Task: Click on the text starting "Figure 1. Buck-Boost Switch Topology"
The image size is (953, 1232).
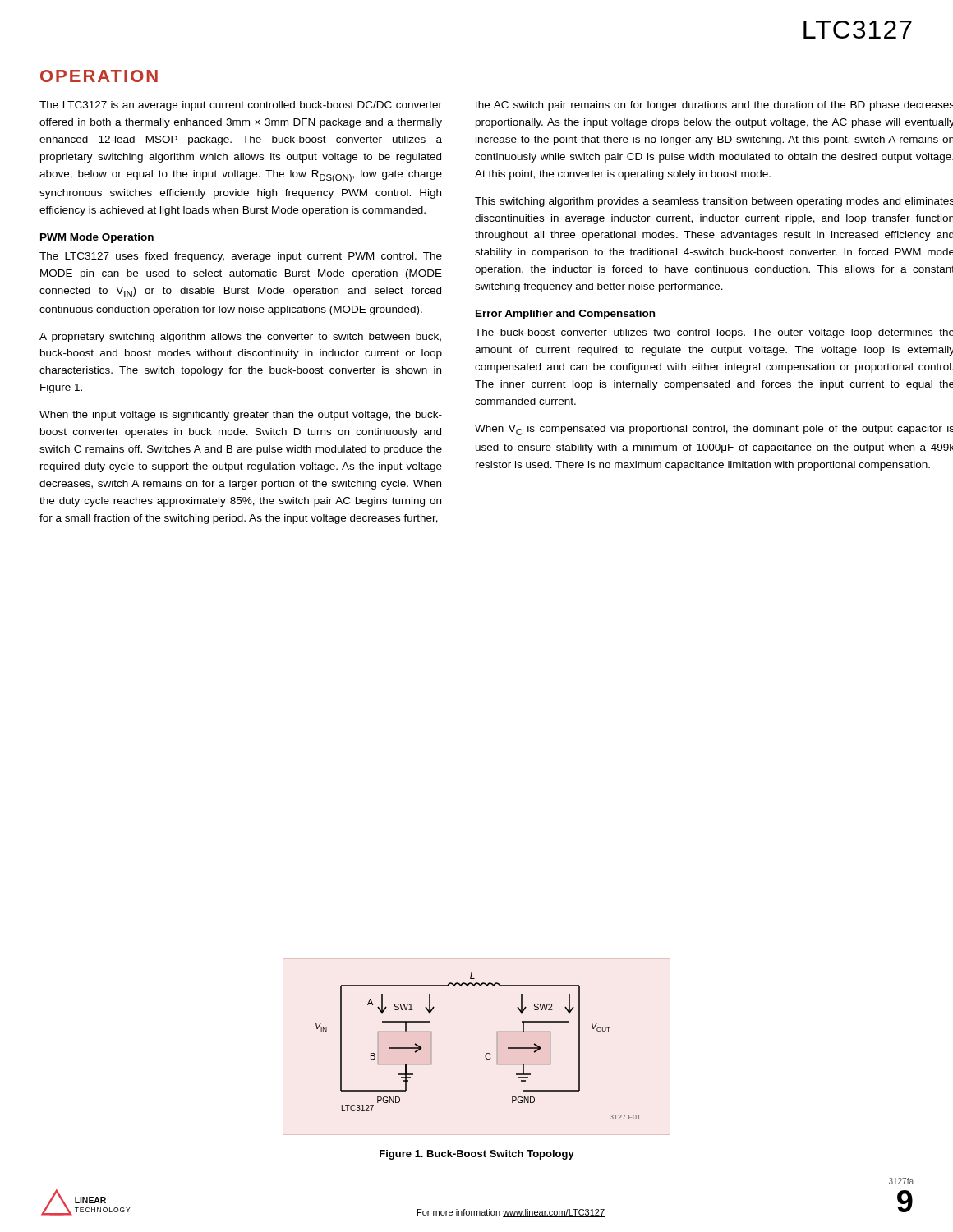Action: [x=476, y=1154]
